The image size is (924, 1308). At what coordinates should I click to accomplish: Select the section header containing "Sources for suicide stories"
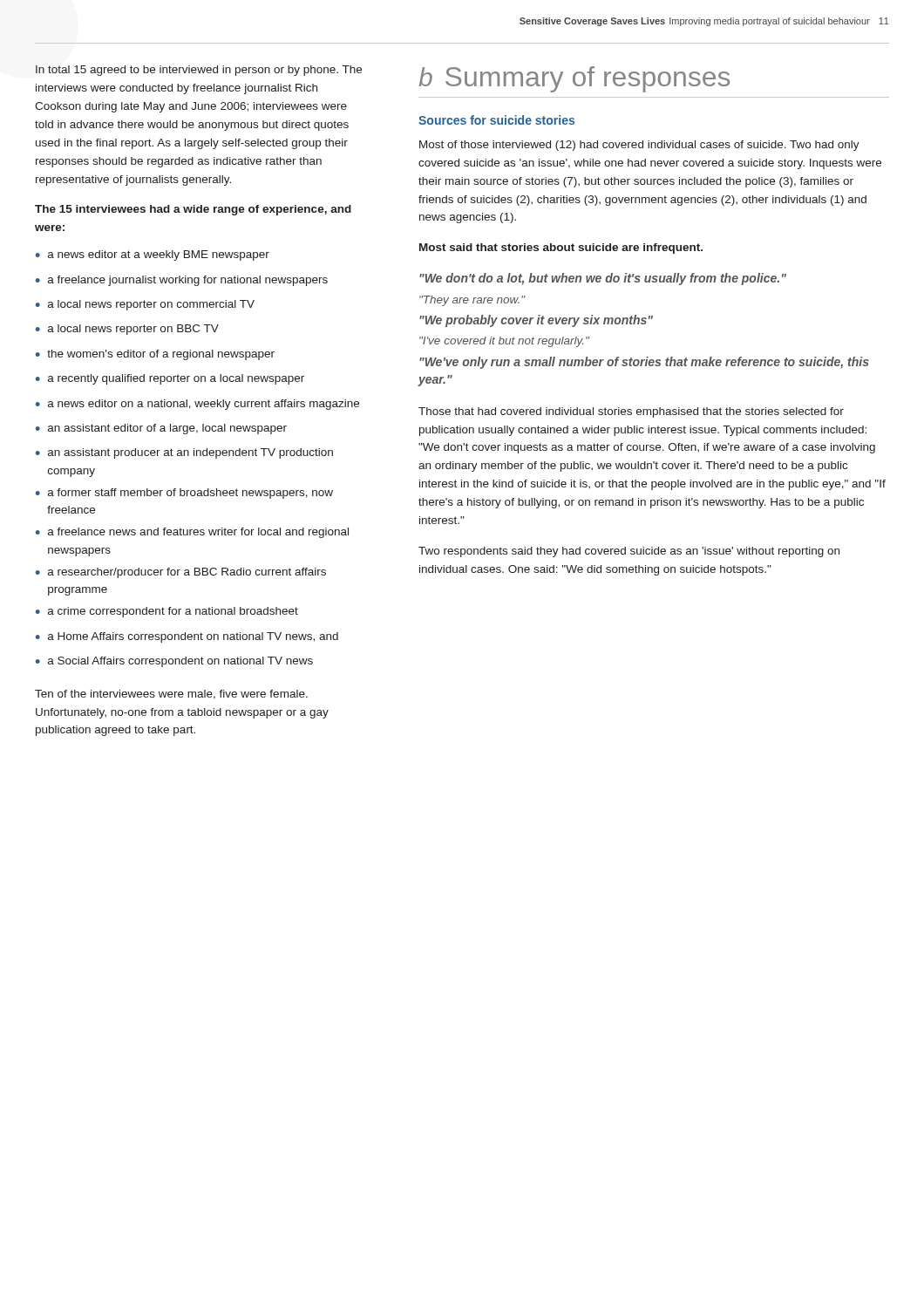click(x=497, y=120)
